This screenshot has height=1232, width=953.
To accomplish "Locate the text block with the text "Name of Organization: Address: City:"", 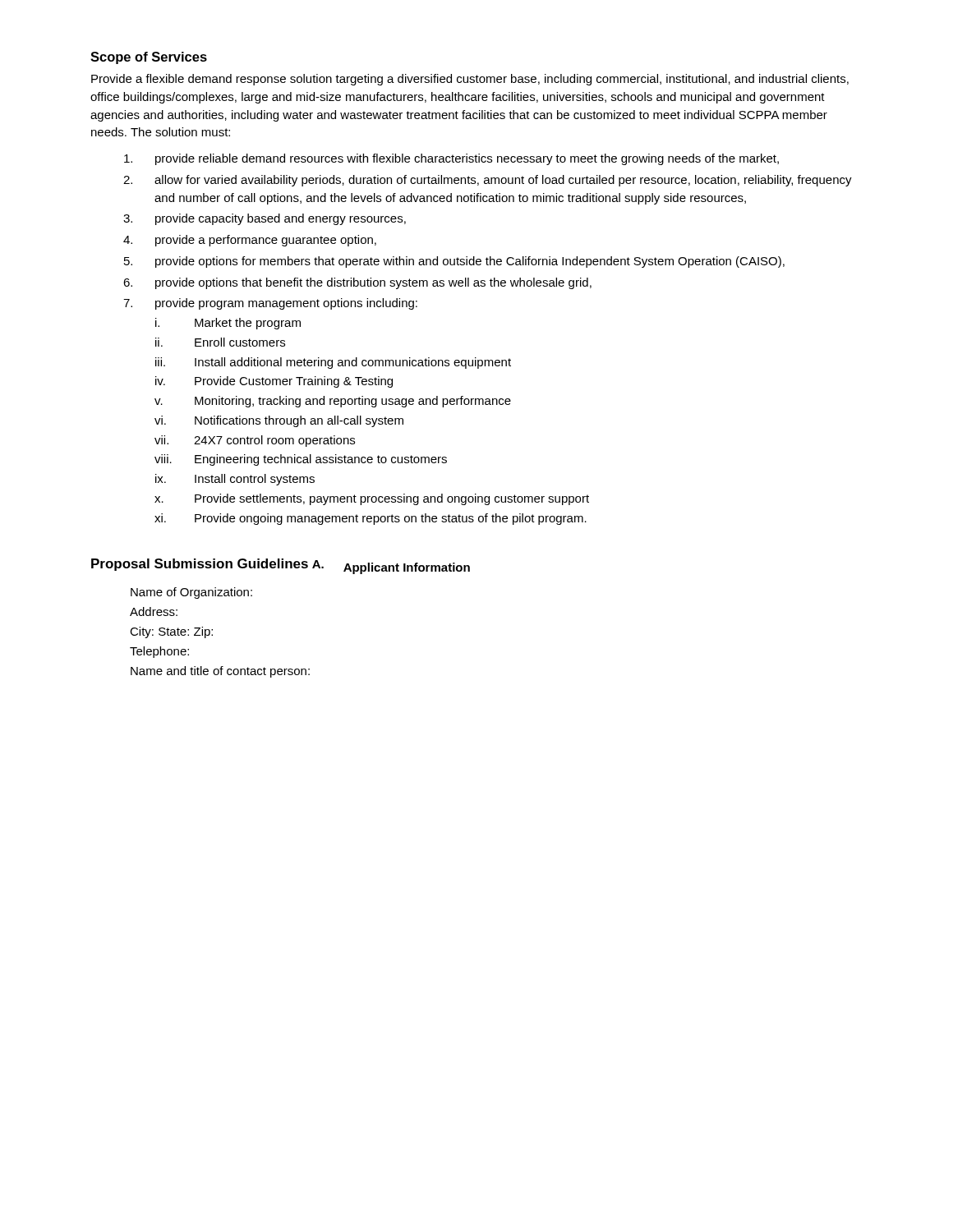I will click(191, 593).
